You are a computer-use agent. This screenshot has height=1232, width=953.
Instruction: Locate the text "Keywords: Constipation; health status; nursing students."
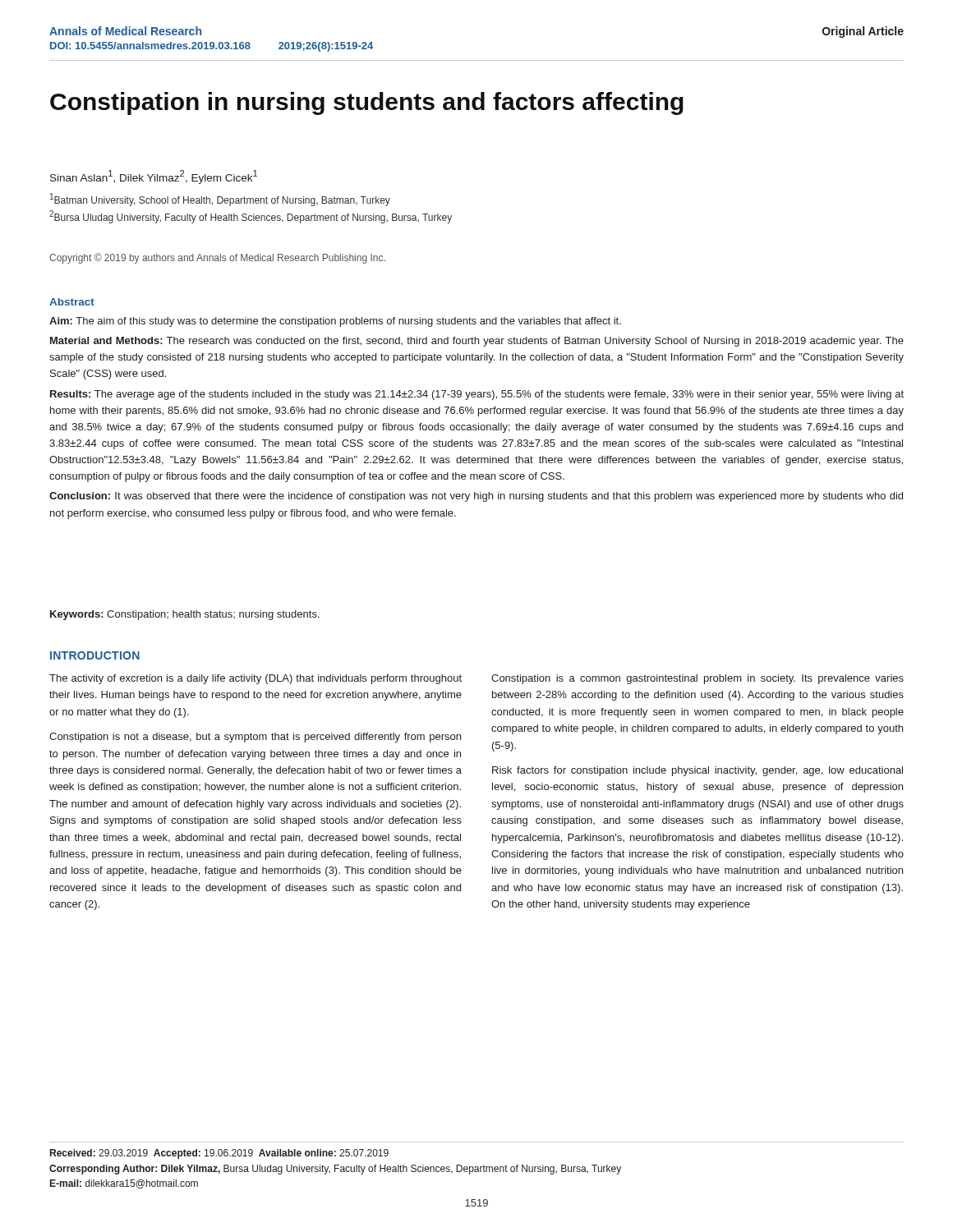point(185,615)
